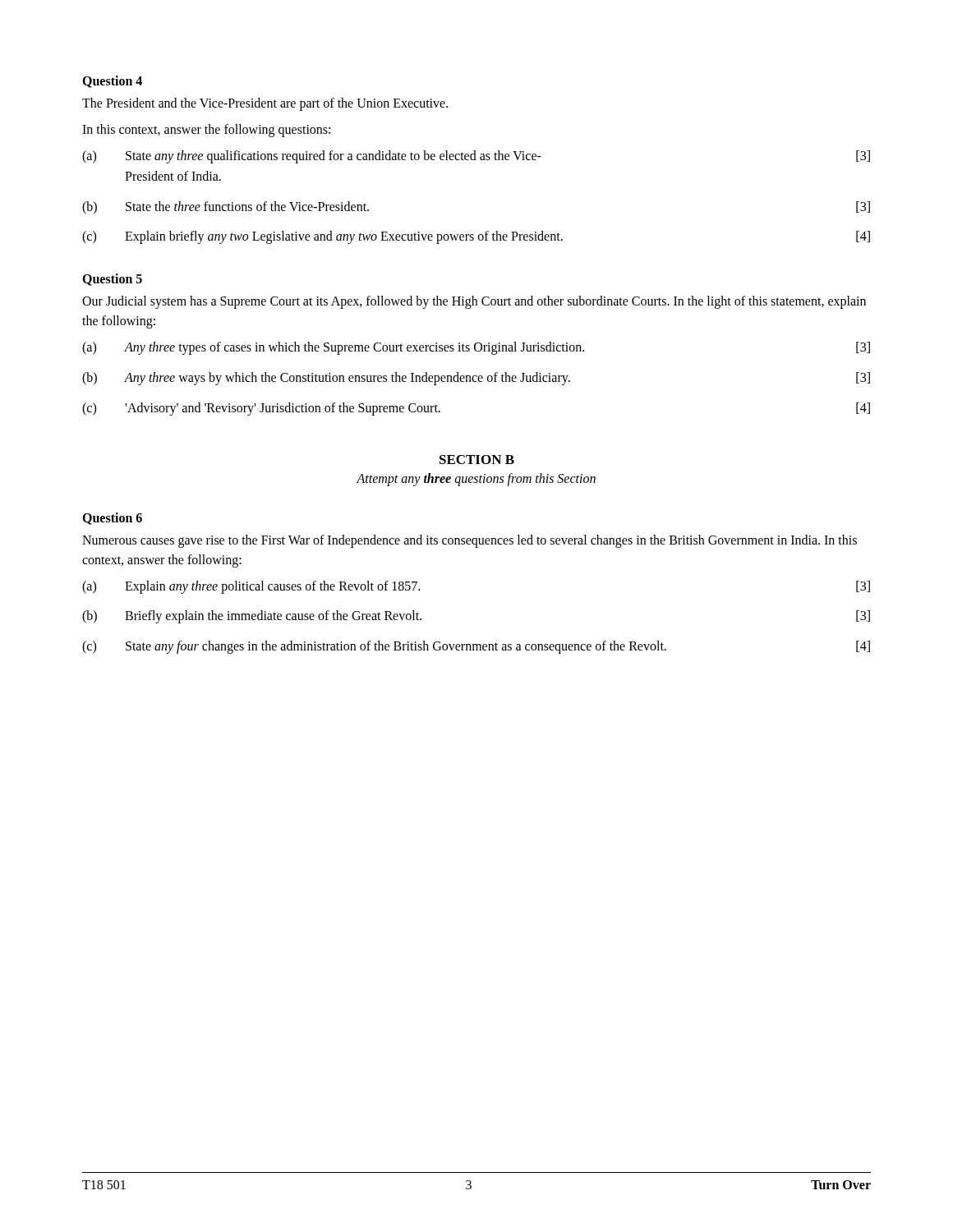Select the text starting "SECTION B"
The image size is (953, 1232).
coord(476,459)
